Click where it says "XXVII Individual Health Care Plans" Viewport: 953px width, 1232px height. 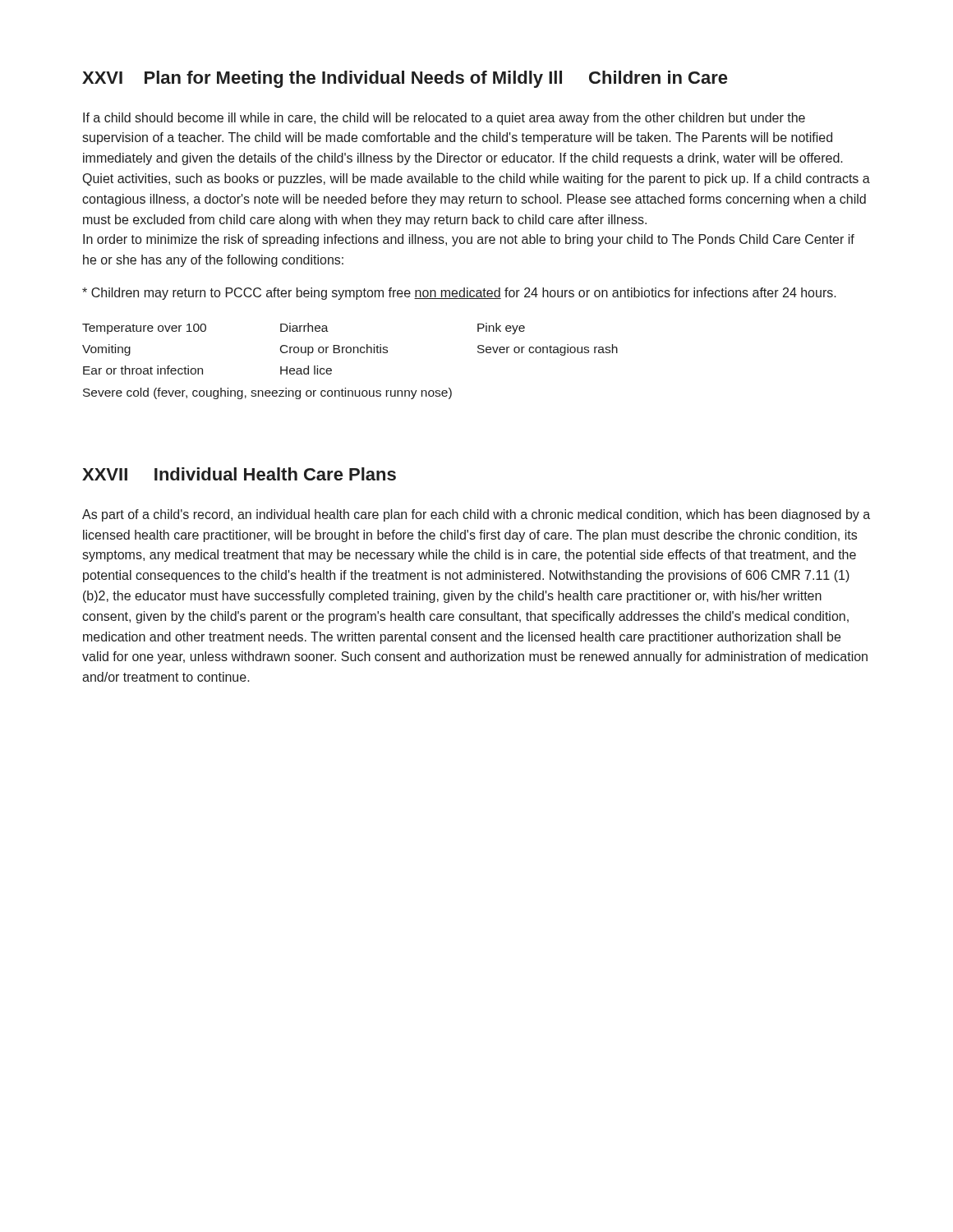click(x=239, y=474)
